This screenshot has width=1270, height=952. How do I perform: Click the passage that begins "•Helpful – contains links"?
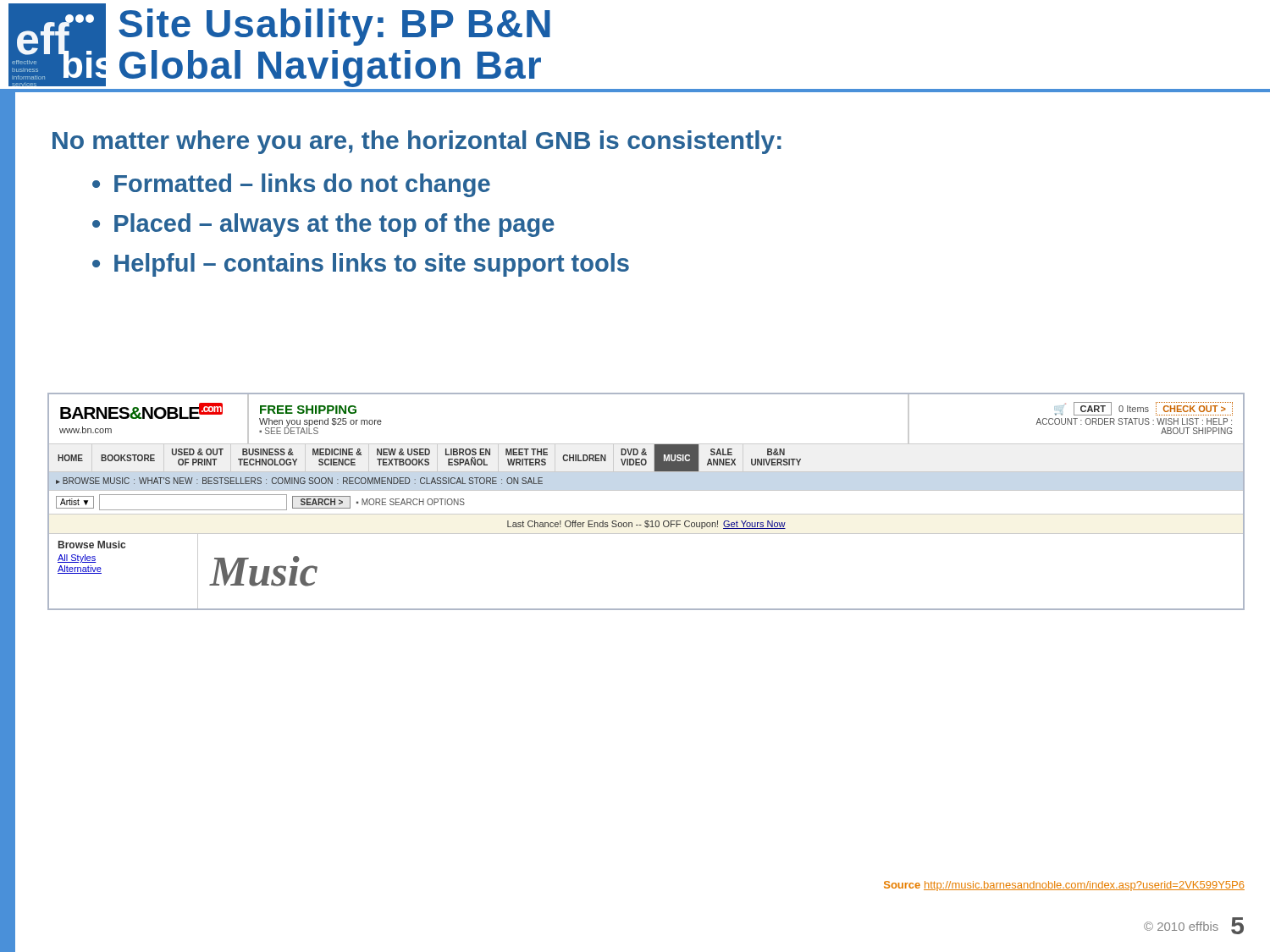pos(361,264)
